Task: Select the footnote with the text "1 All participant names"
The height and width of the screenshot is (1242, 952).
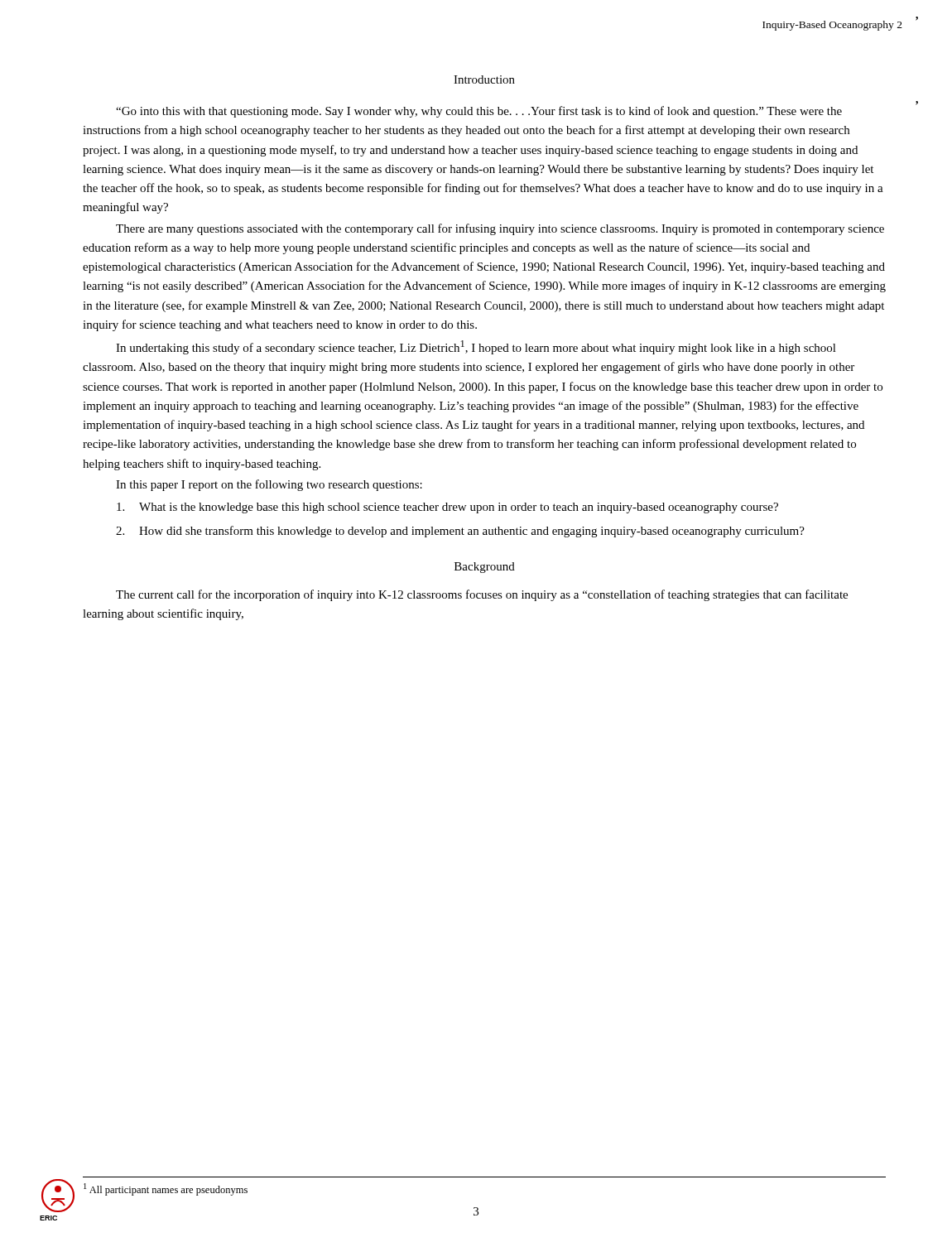Action: (165, 1189)
